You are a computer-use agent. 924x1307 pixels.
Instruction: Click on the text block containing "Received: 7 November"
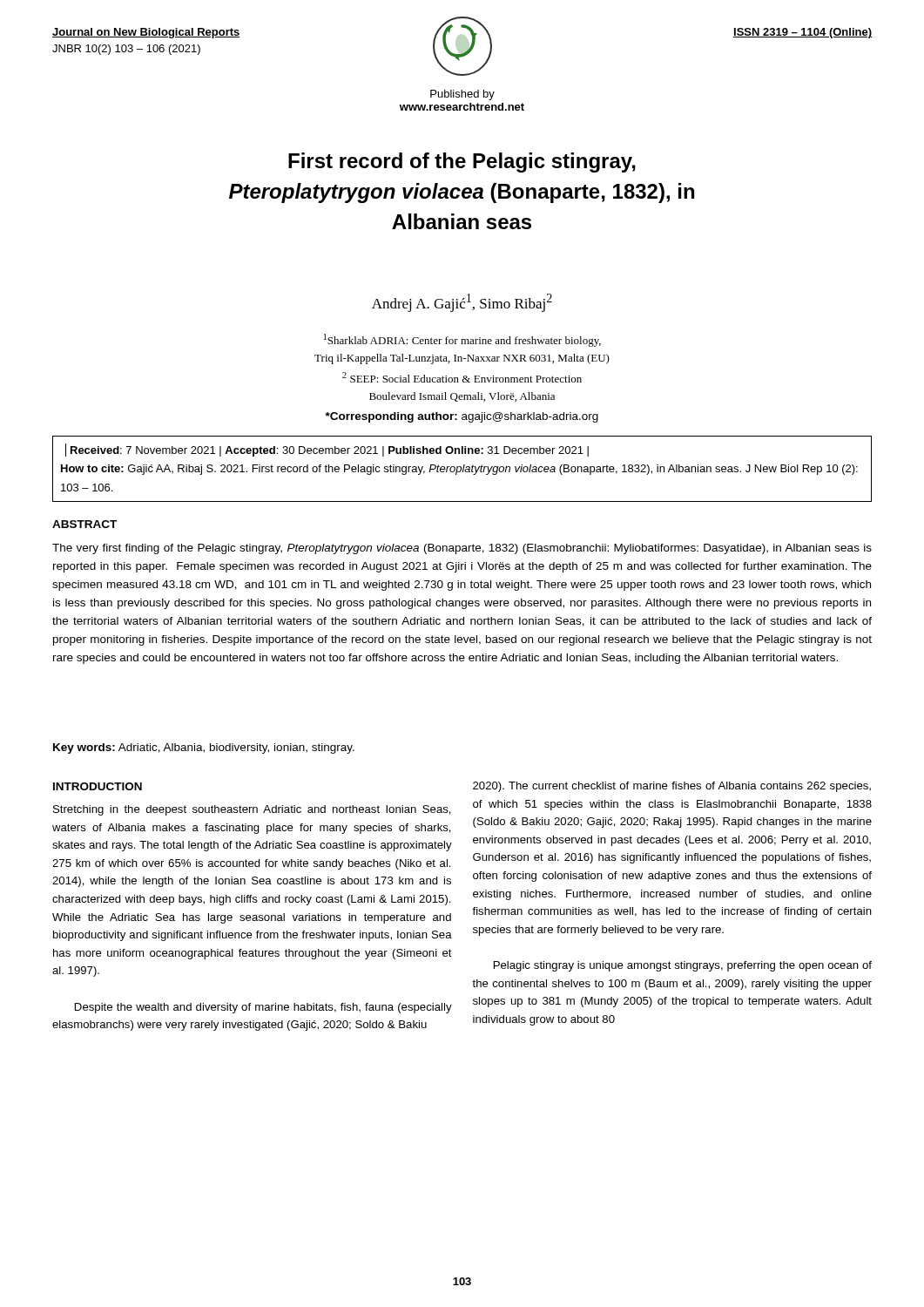459,469
